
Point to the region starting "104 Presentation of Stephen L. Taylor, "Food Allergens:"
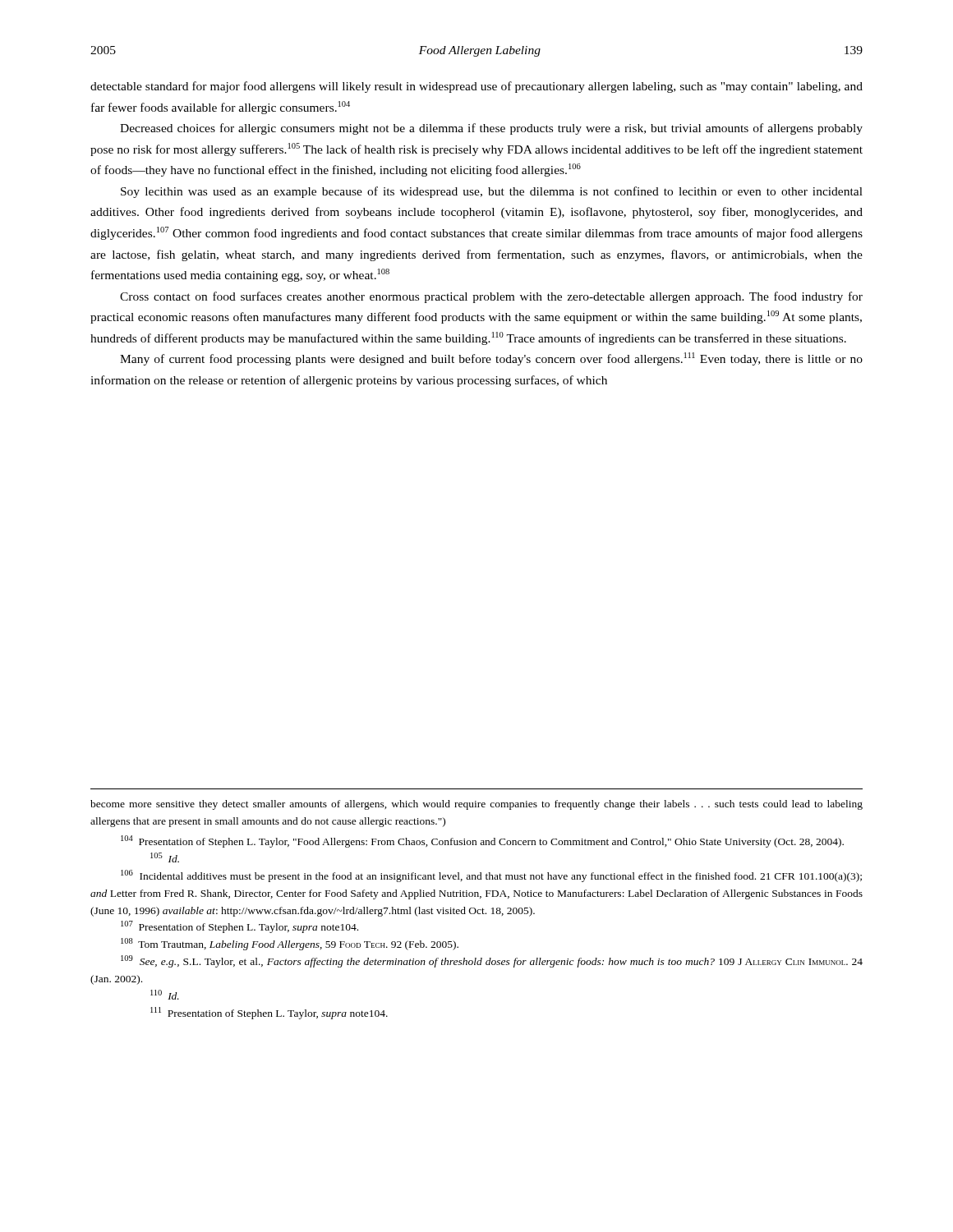pyautogui.click(x=482, y=841)
